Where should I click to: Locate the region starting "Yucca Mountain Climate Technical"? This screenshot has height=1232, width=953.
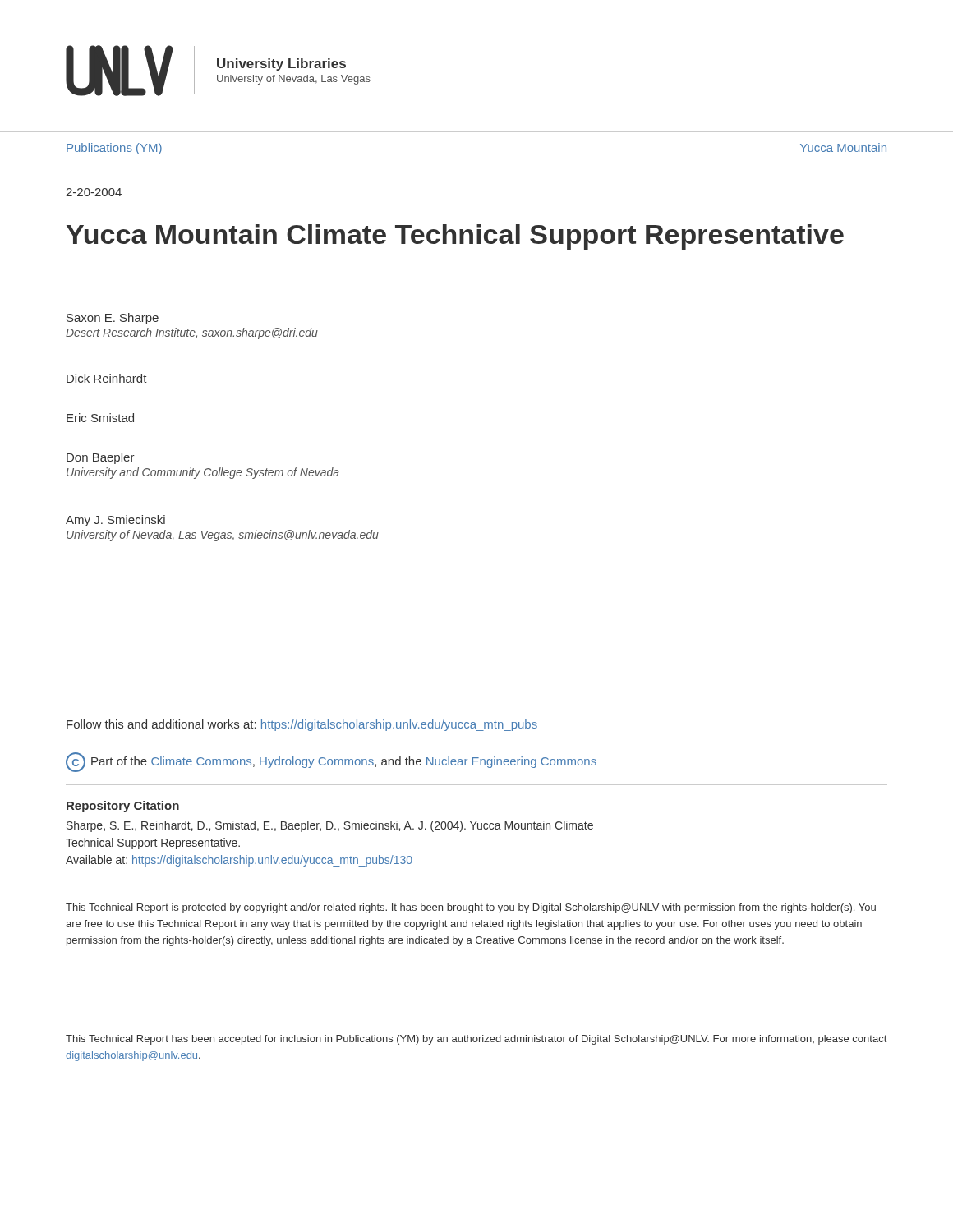pyautogui.click(x=455, y=234)
